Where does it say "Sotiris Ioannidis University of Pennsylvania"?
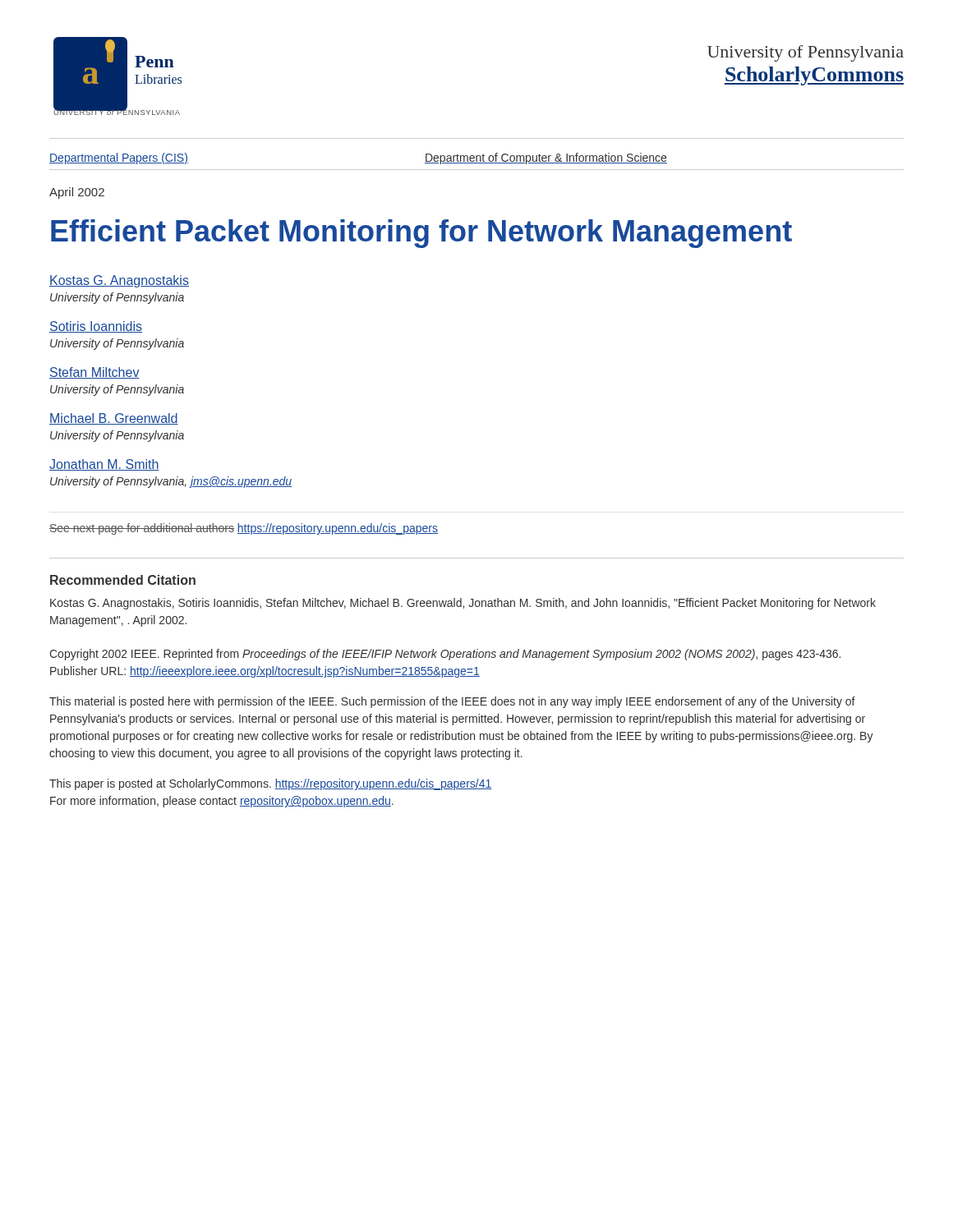This screenshot has height=1232, width=953. tap(96, 327)
